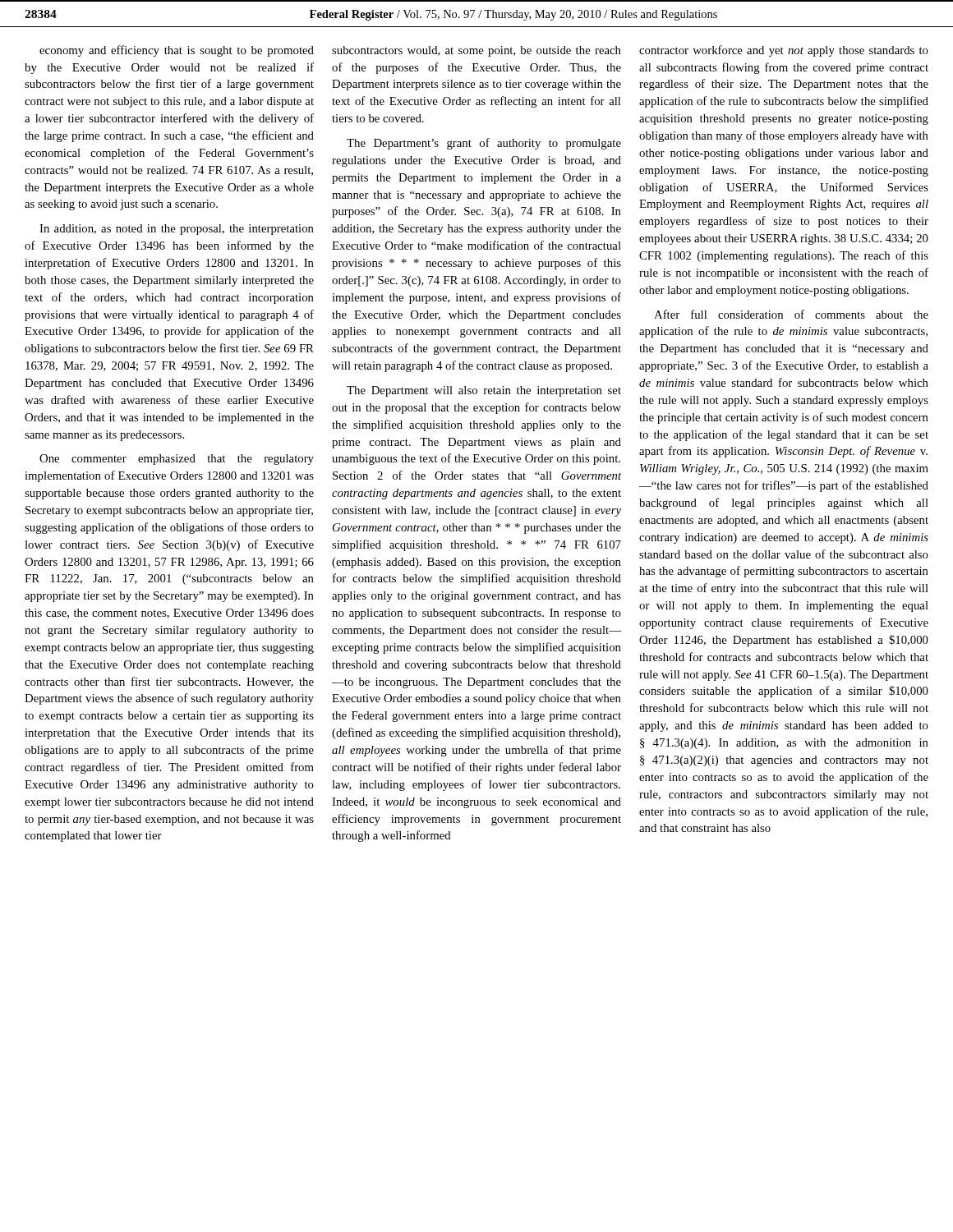Find the block on this page that starts "After full consideration of comments about the"
This screenshot has width=953, height=1232.
[784, 572]
